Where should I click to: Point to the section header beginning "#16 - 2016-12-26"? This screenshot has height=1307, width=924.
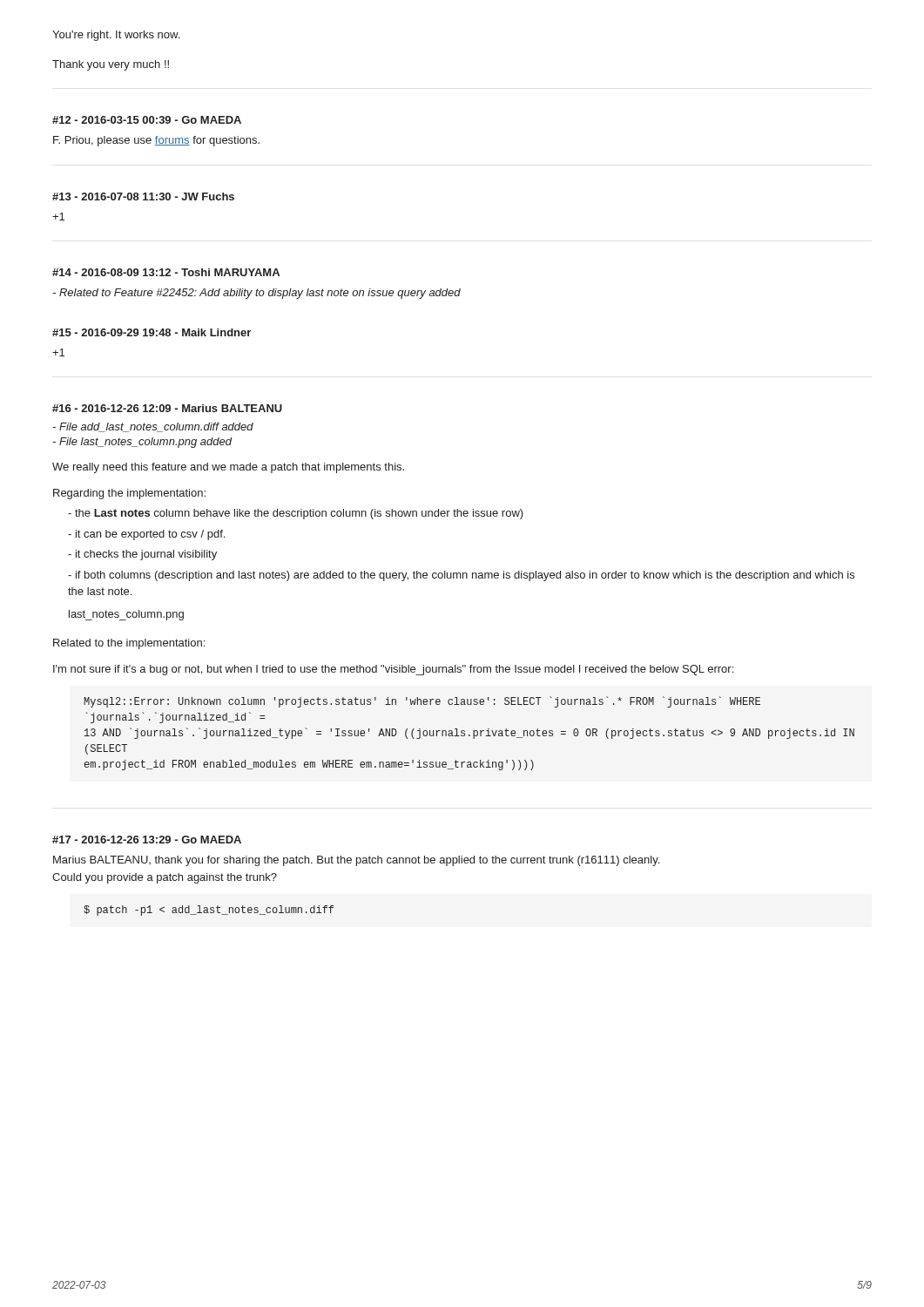pos(167,408)
